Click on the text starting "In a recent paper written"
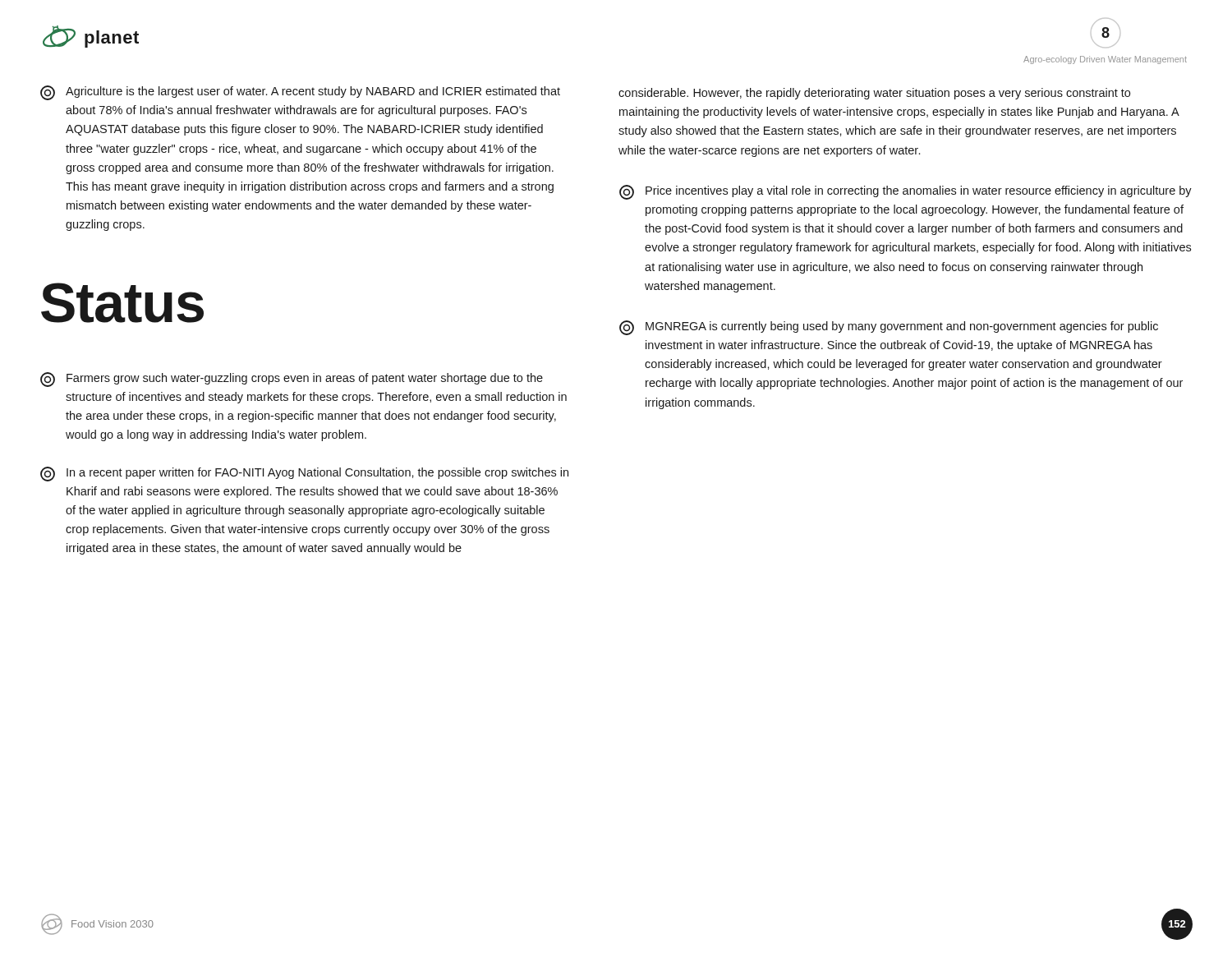The height and width of the screenshot is (953, 1232). (304, 511)
